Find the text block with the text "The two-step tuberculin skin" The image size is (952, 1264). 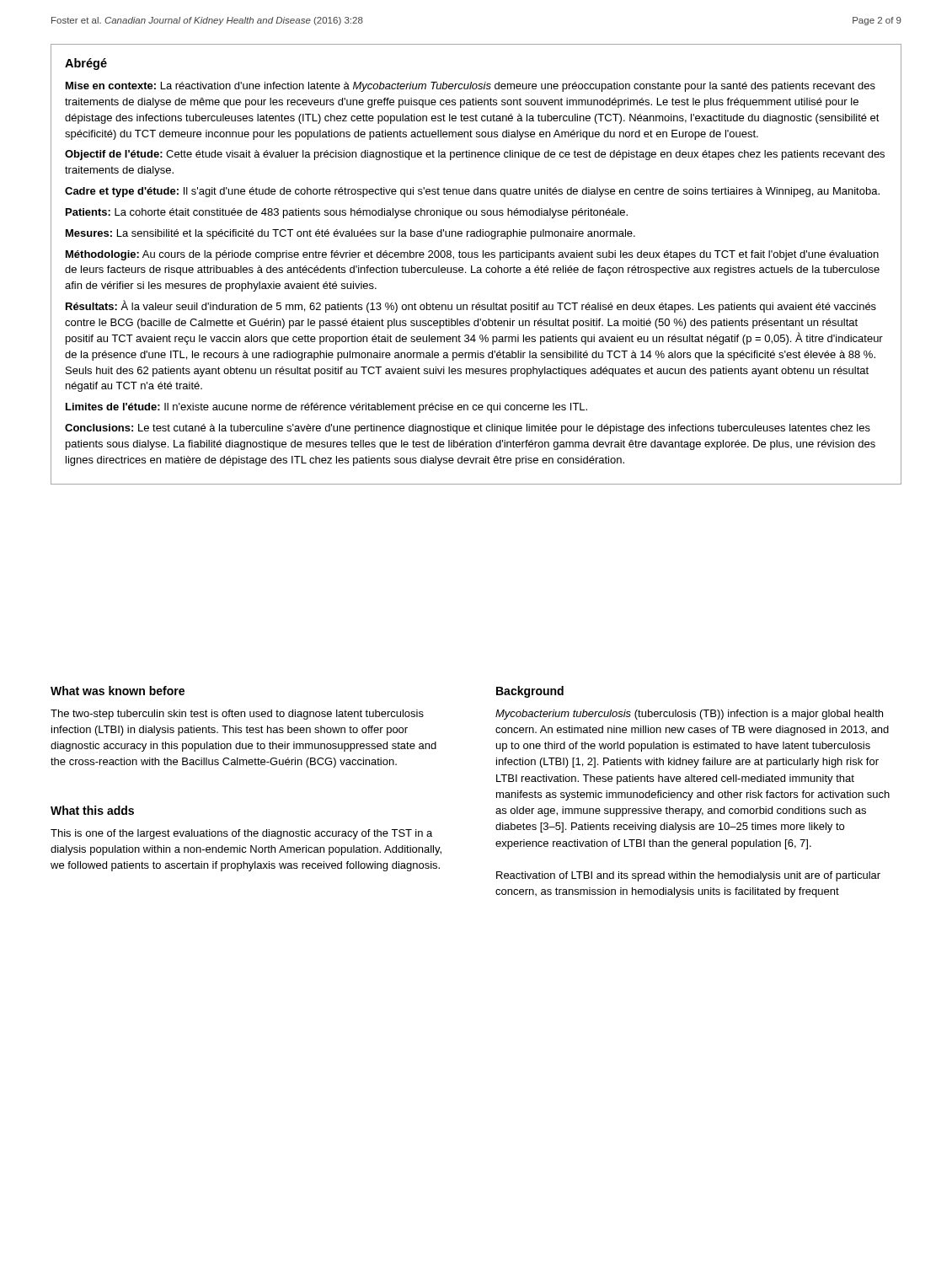(x=244, y=737)
